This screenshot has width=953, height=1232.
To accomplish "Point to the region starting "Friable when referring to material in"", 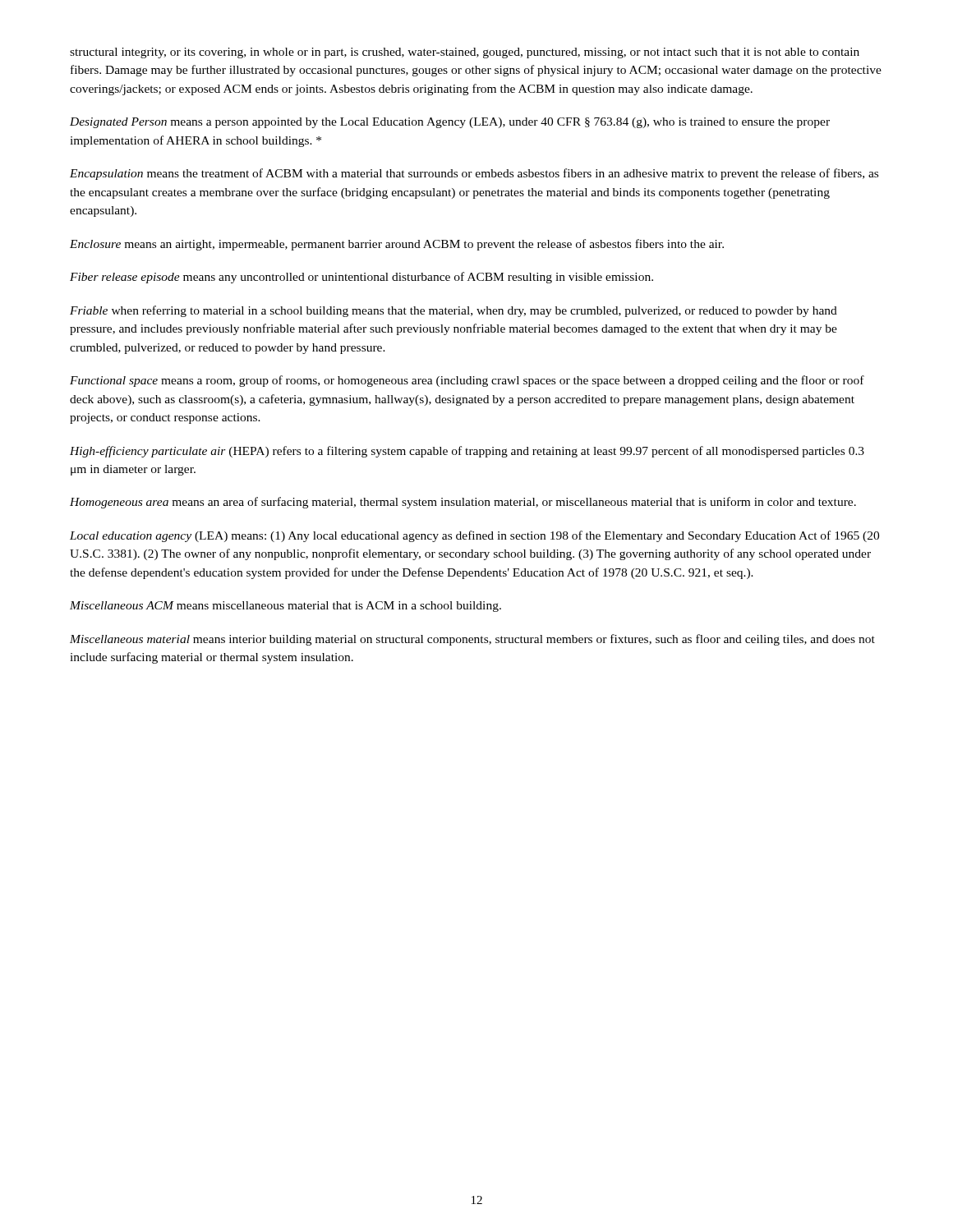I will pos(453,328).
